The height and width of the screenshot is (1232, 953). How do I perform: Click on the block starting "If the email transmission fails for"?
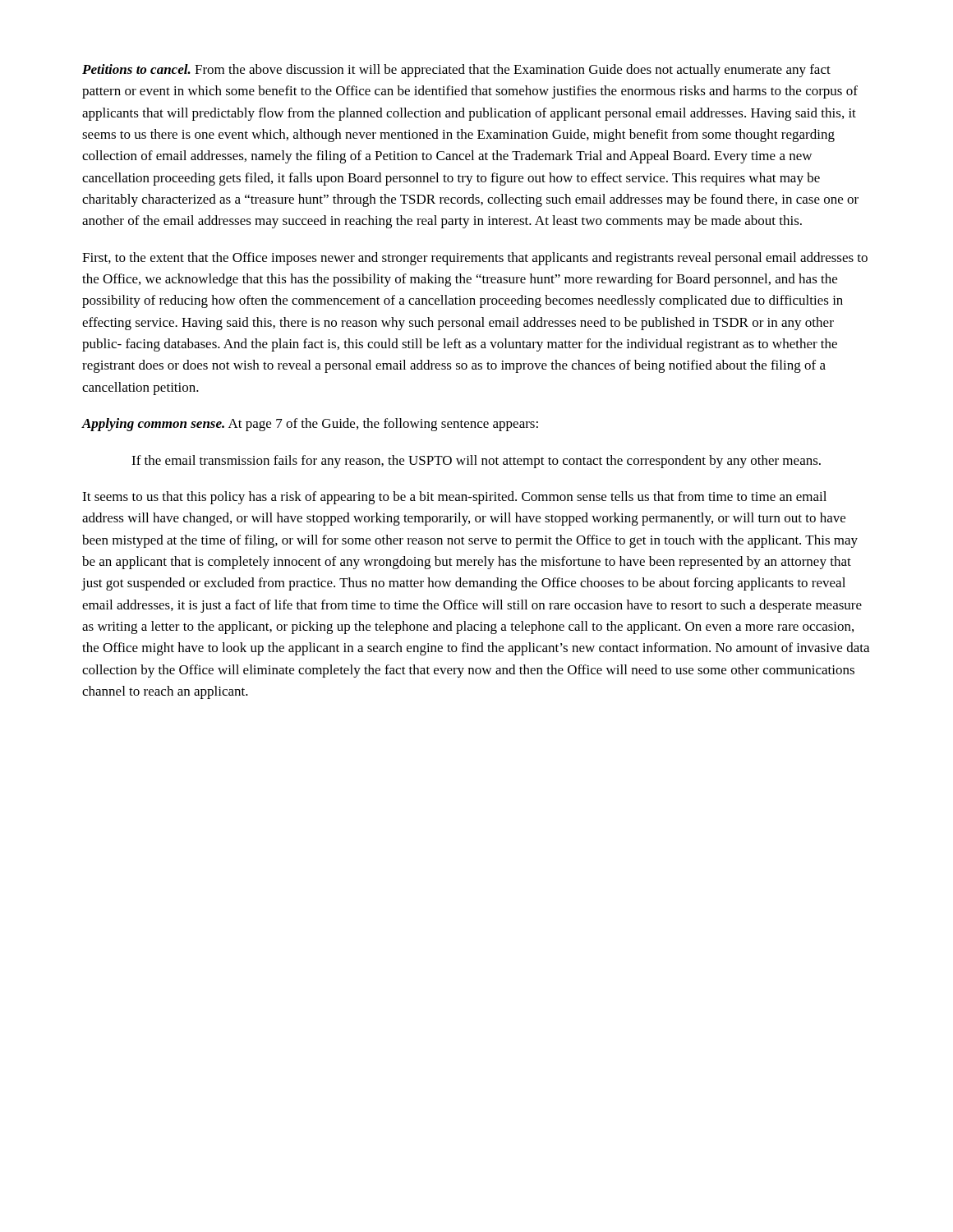coord(476,460)
